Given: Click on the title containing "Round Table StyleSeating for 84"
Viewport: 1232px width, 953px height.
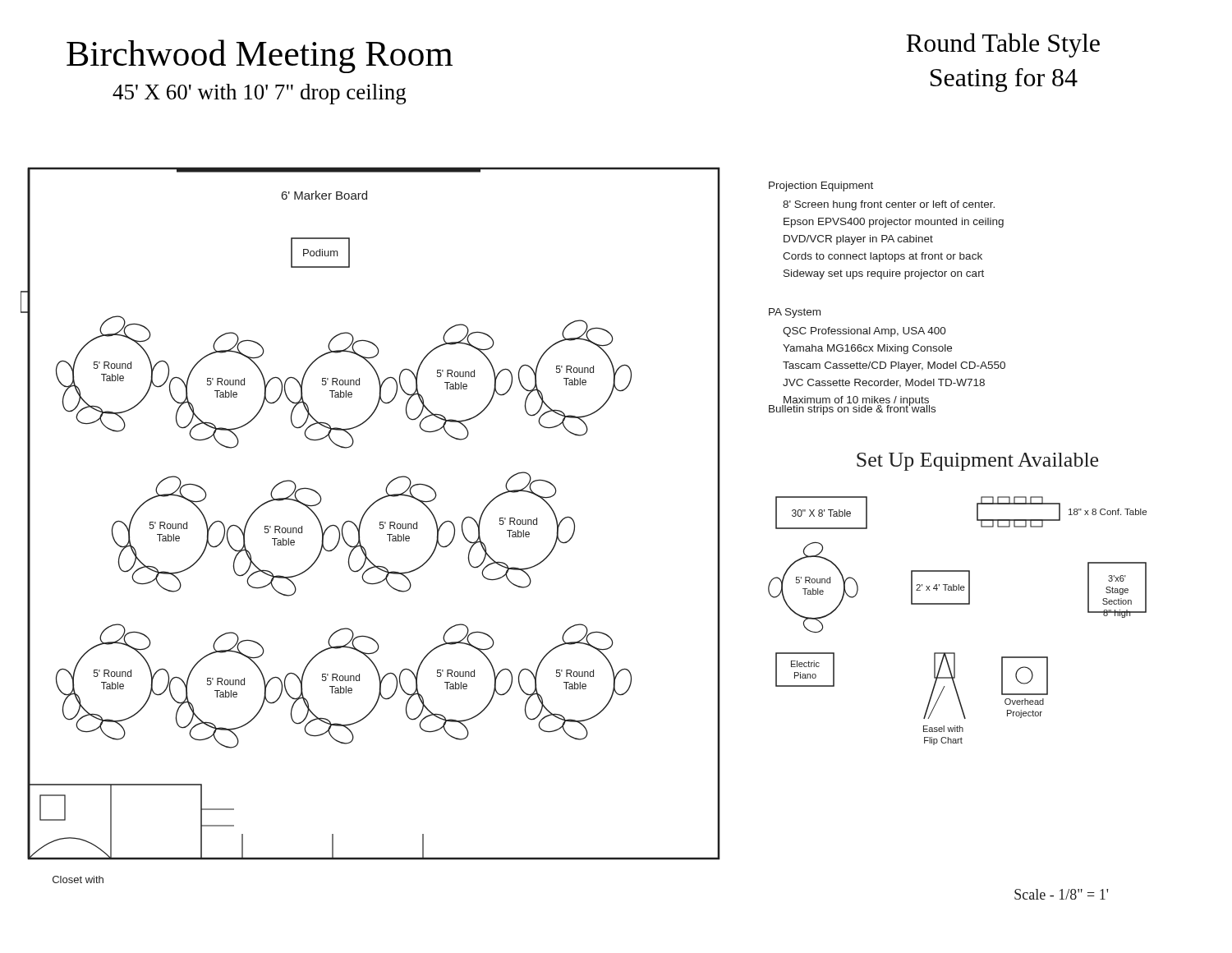Looking at the screenshot, I should coord(1003,60).
